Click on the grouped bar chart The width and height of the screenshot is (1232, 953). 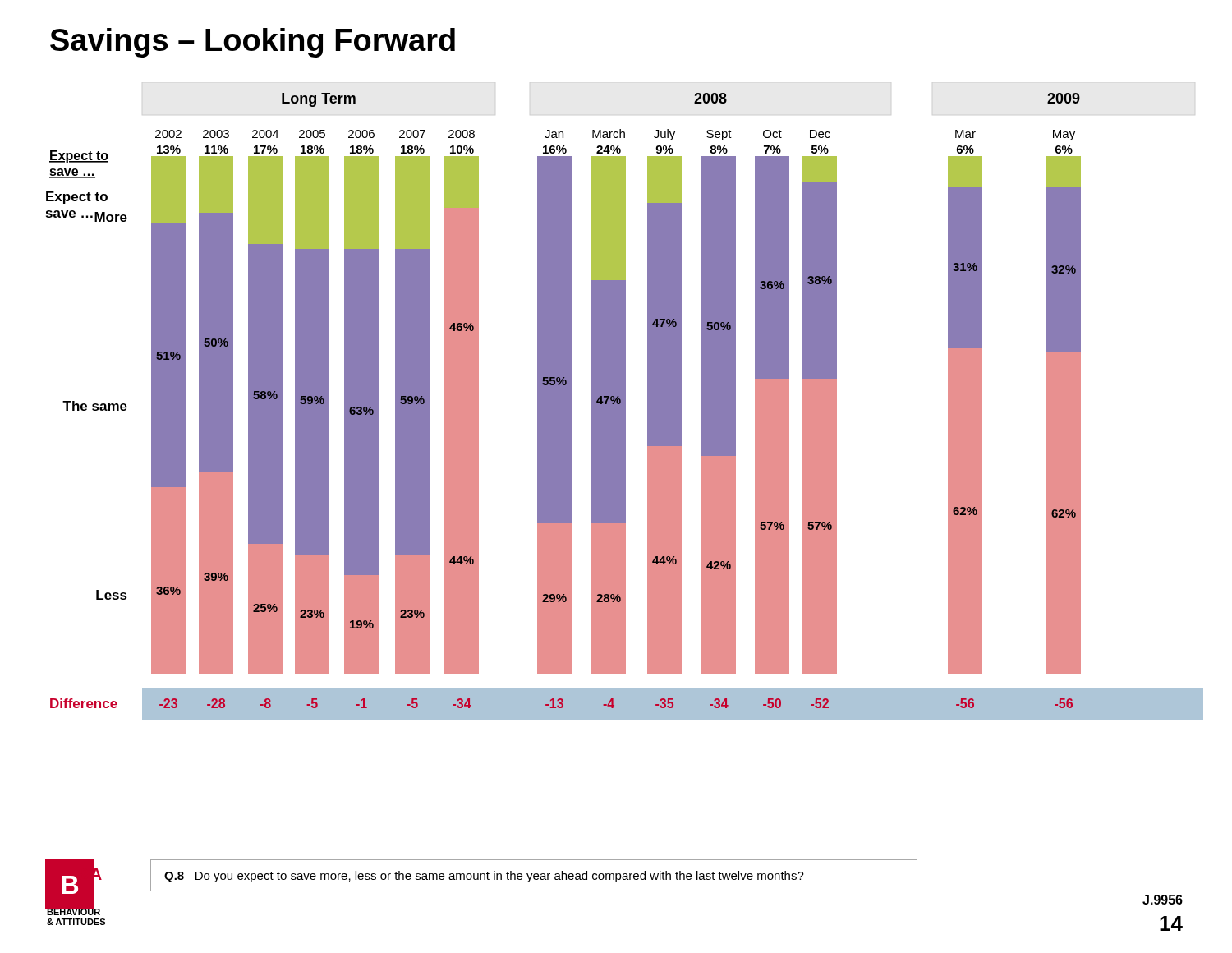[632, 427]
